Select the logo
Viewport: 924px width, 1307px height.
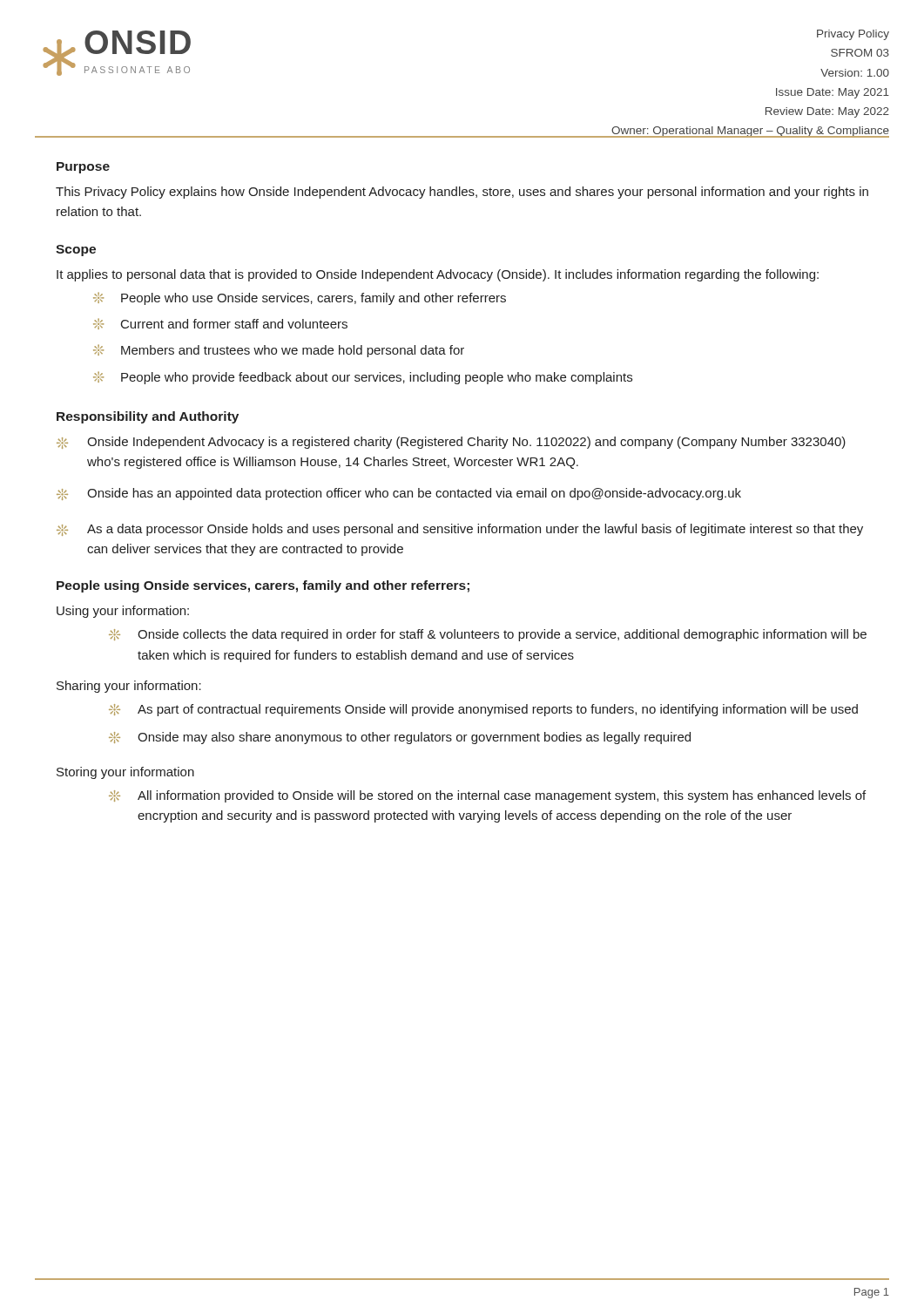[x=113, y=61]
